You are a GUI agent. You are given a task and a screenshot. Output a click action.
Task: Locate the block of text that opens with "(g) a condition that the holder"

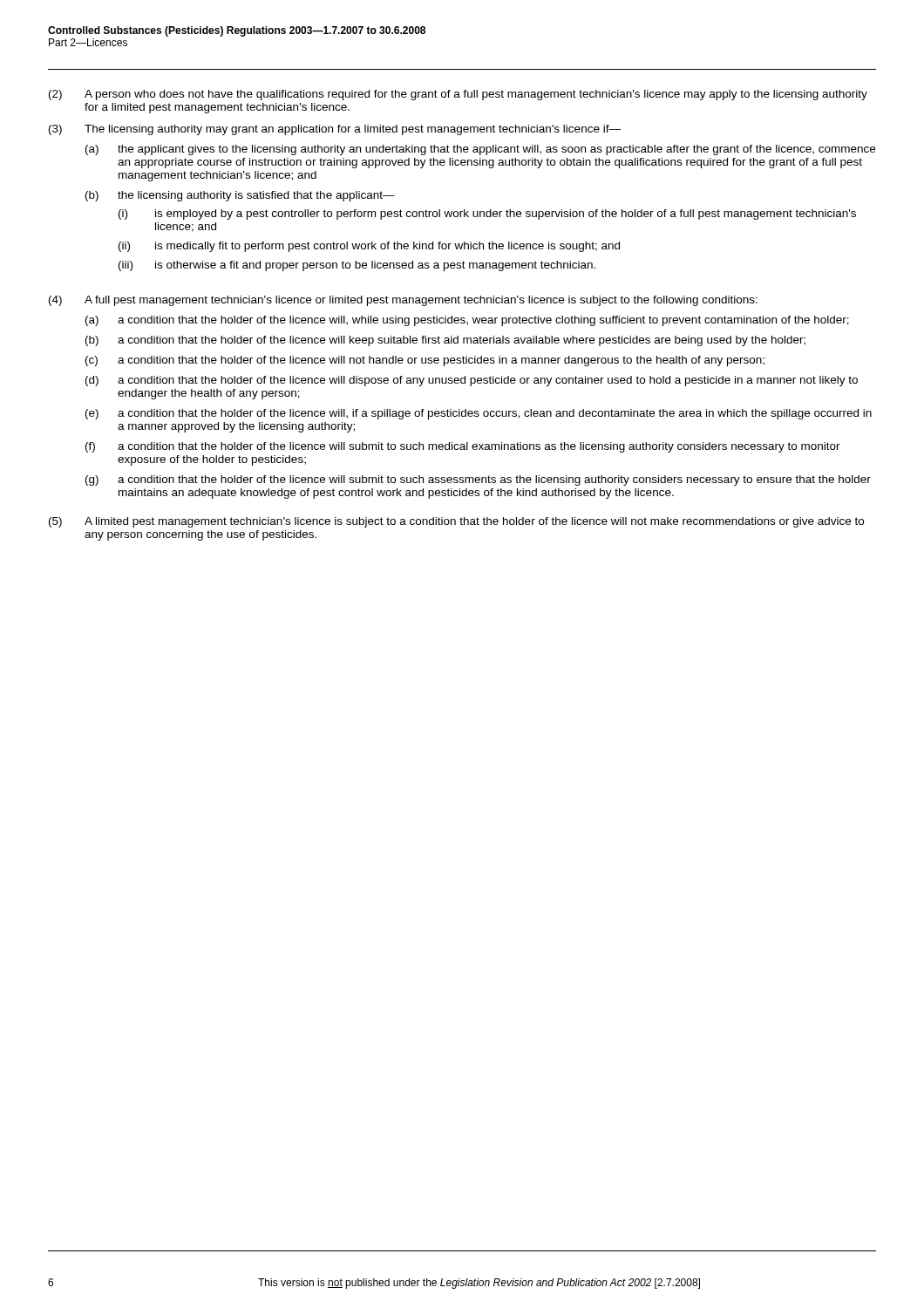click(480, 486)
